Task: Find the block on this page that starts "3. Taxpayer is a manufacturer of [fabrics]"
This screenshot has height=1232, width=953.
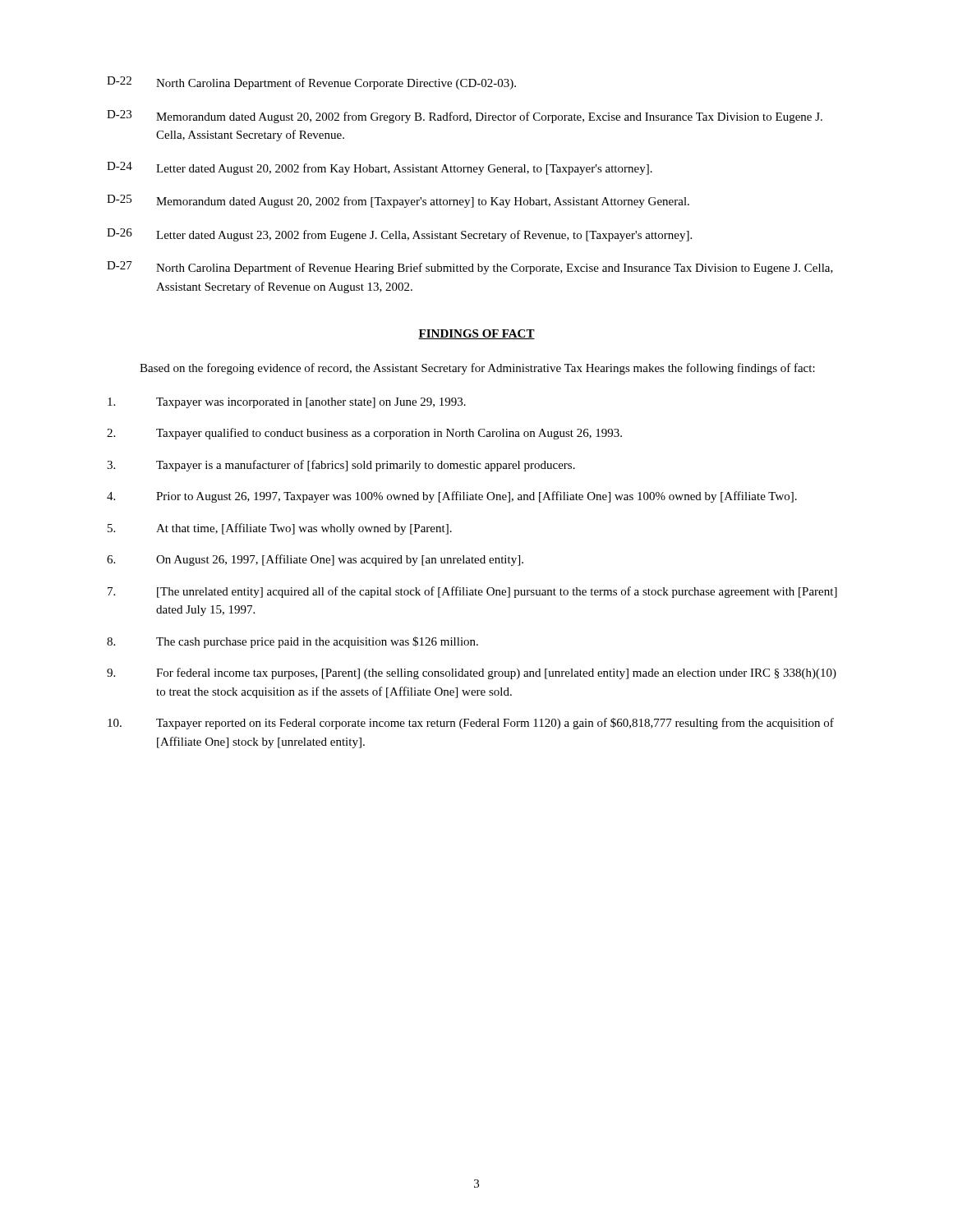Action: [x=476, y=465]
